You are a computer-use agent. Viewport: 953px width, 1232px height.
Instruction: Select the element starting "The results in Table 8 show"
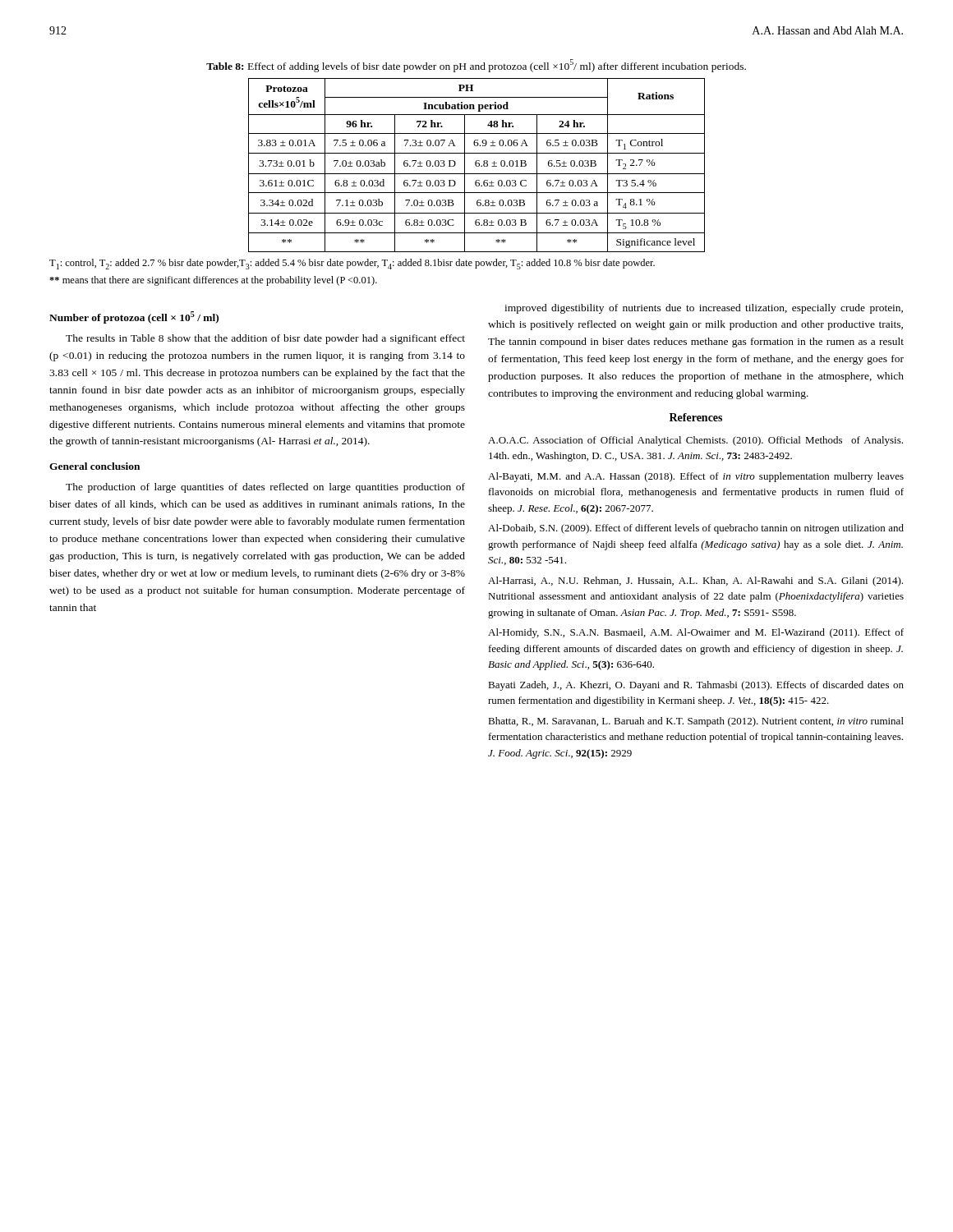pos(257,390)
